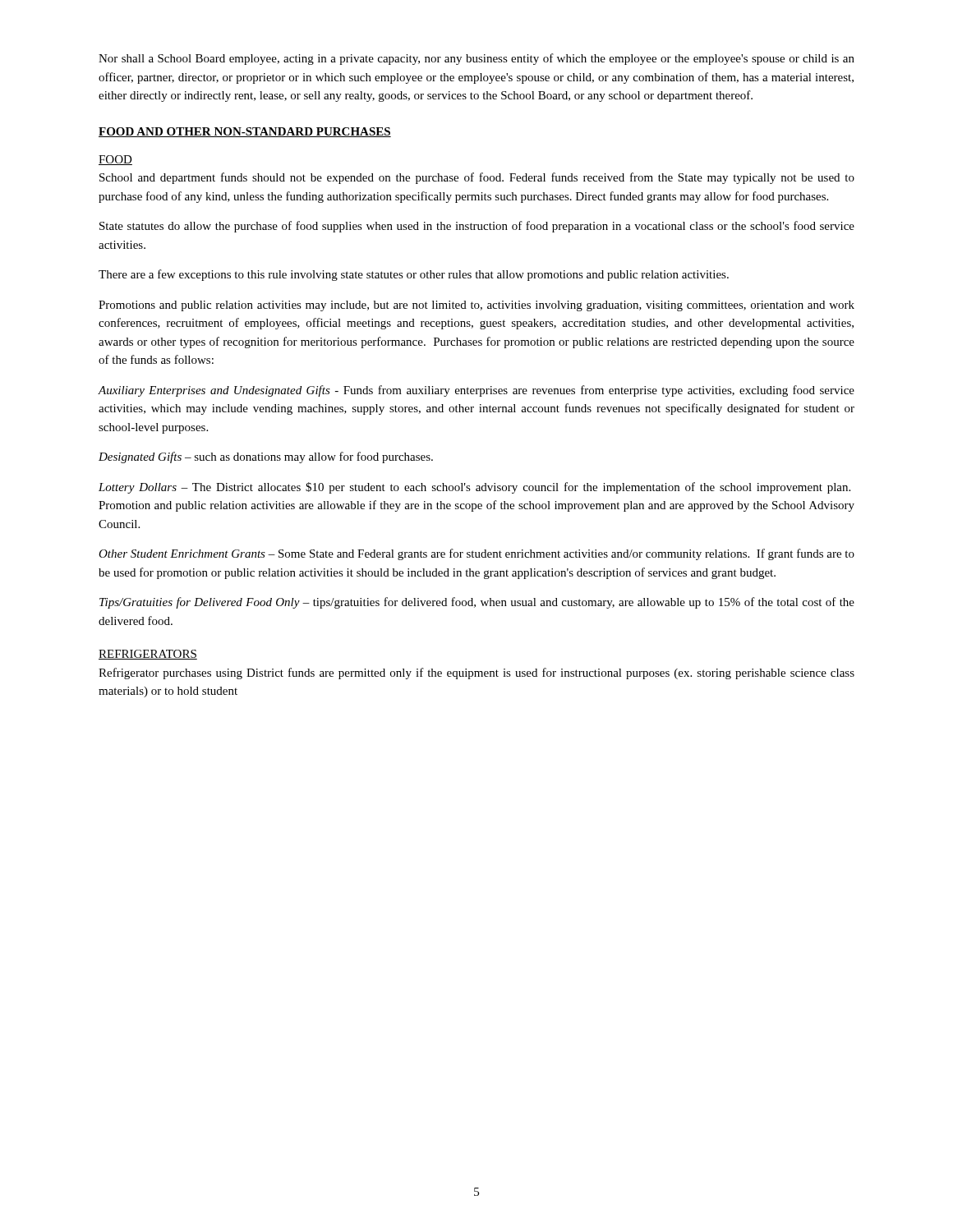Point to the block beginning "REFRIGERATORS Refrigerator purchases"
The image size is (953, 1232).
(476, 672)
